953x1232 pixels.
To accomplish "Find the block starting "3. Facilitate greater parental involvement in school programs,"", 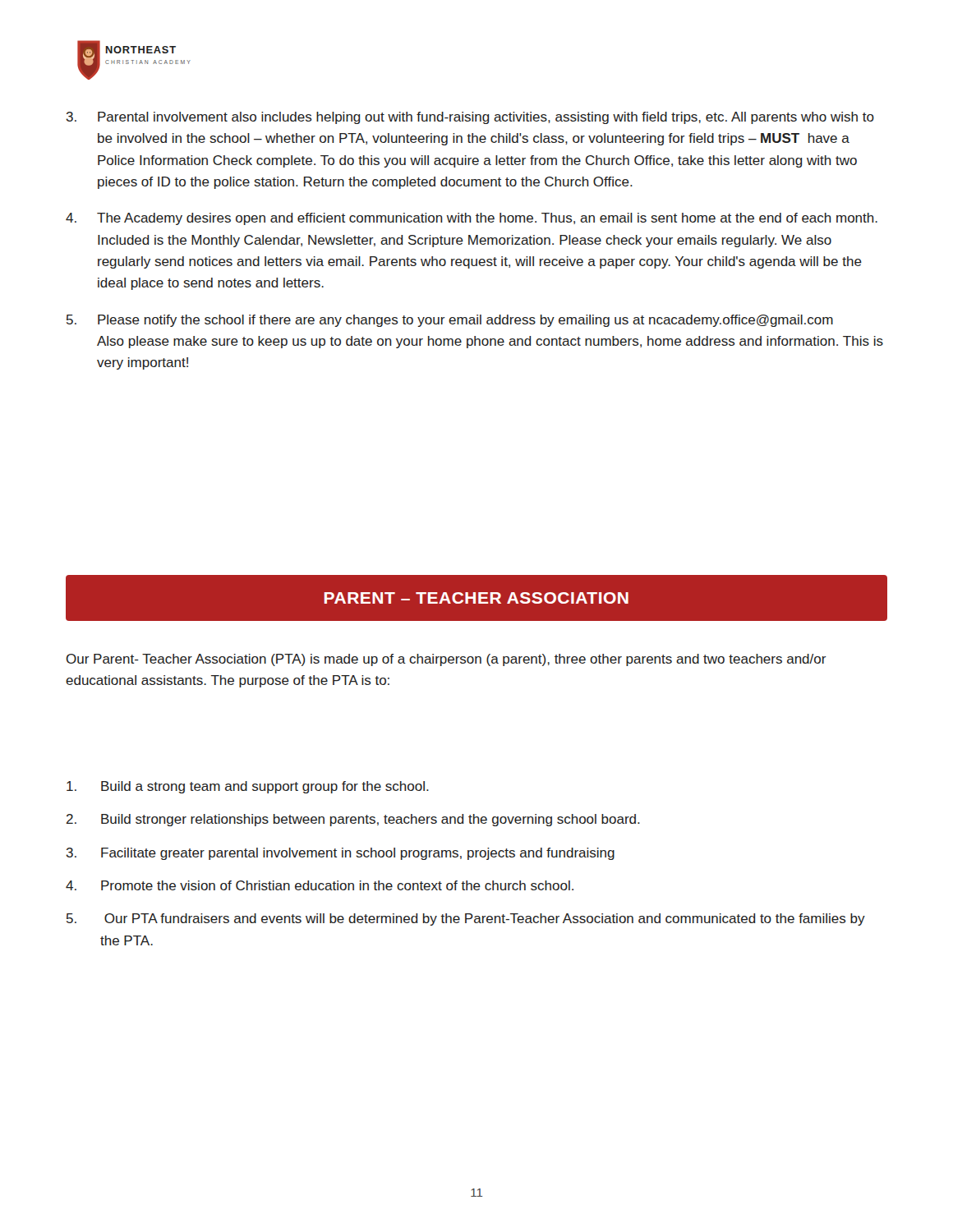I will pos(476,853).
